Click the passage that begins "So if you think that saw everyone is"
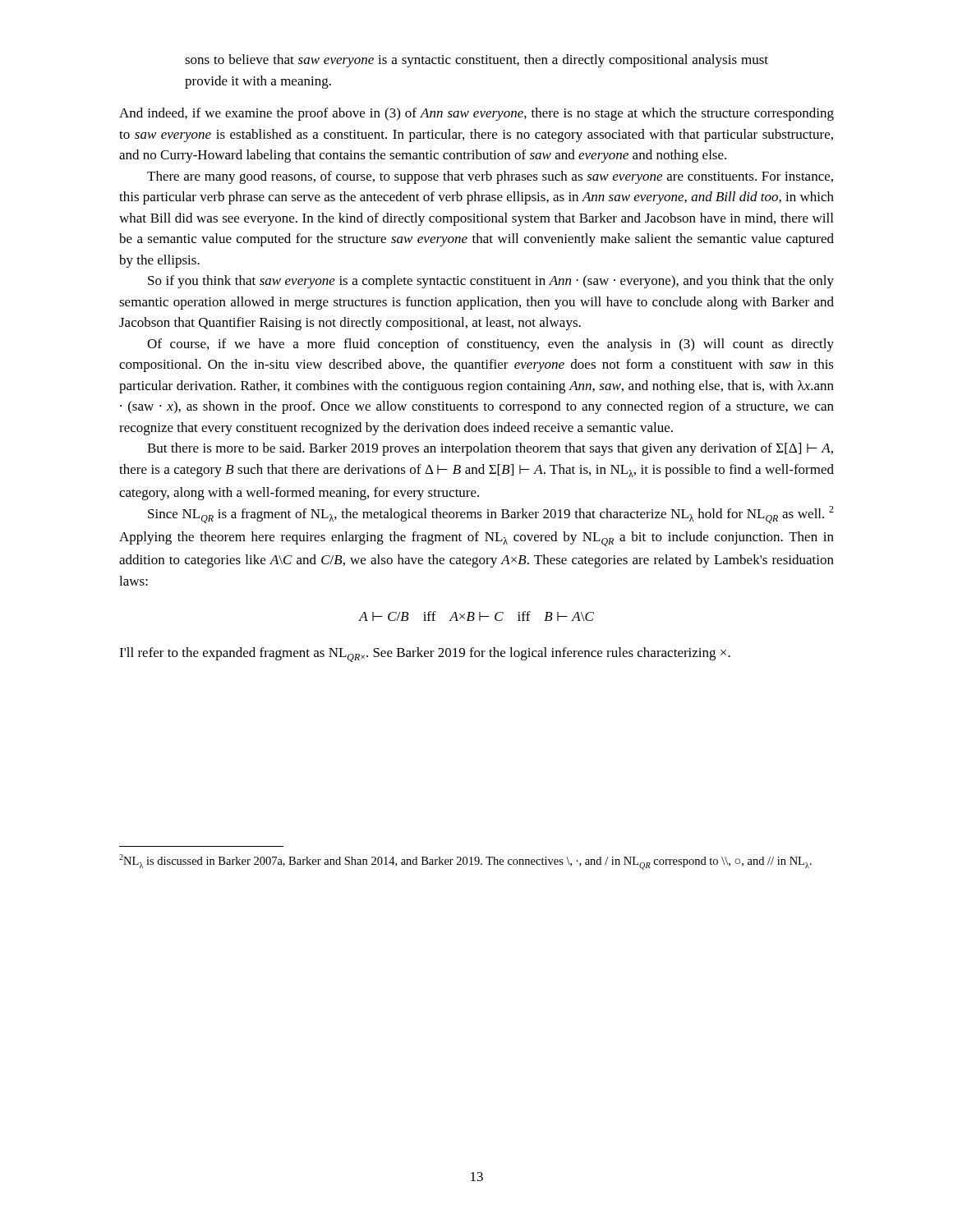Viewport: 953px width, 1232px height. [476, 302]
